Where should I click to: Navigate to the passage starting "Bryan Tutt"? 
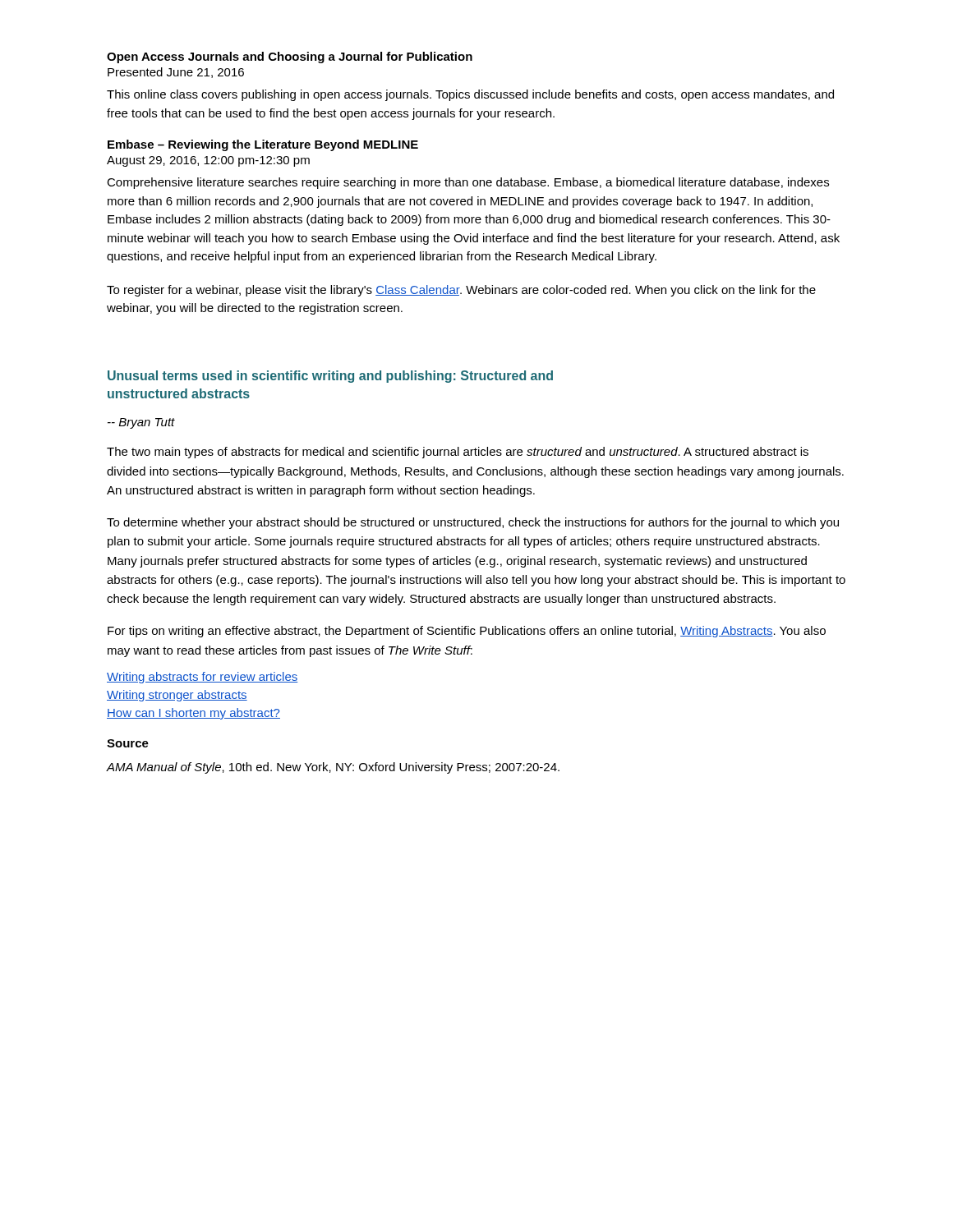141,422
